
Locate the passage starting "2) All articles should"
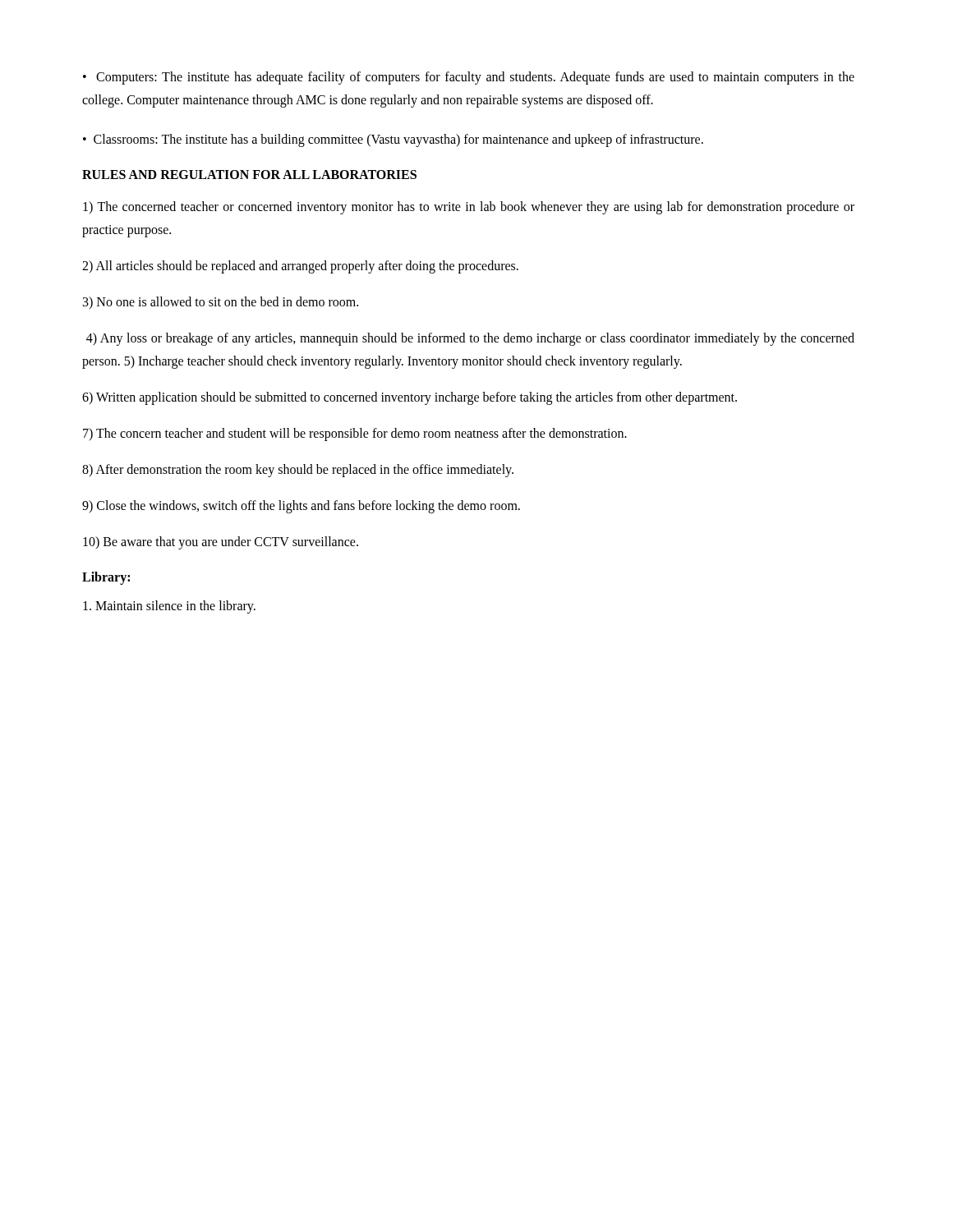301,266
